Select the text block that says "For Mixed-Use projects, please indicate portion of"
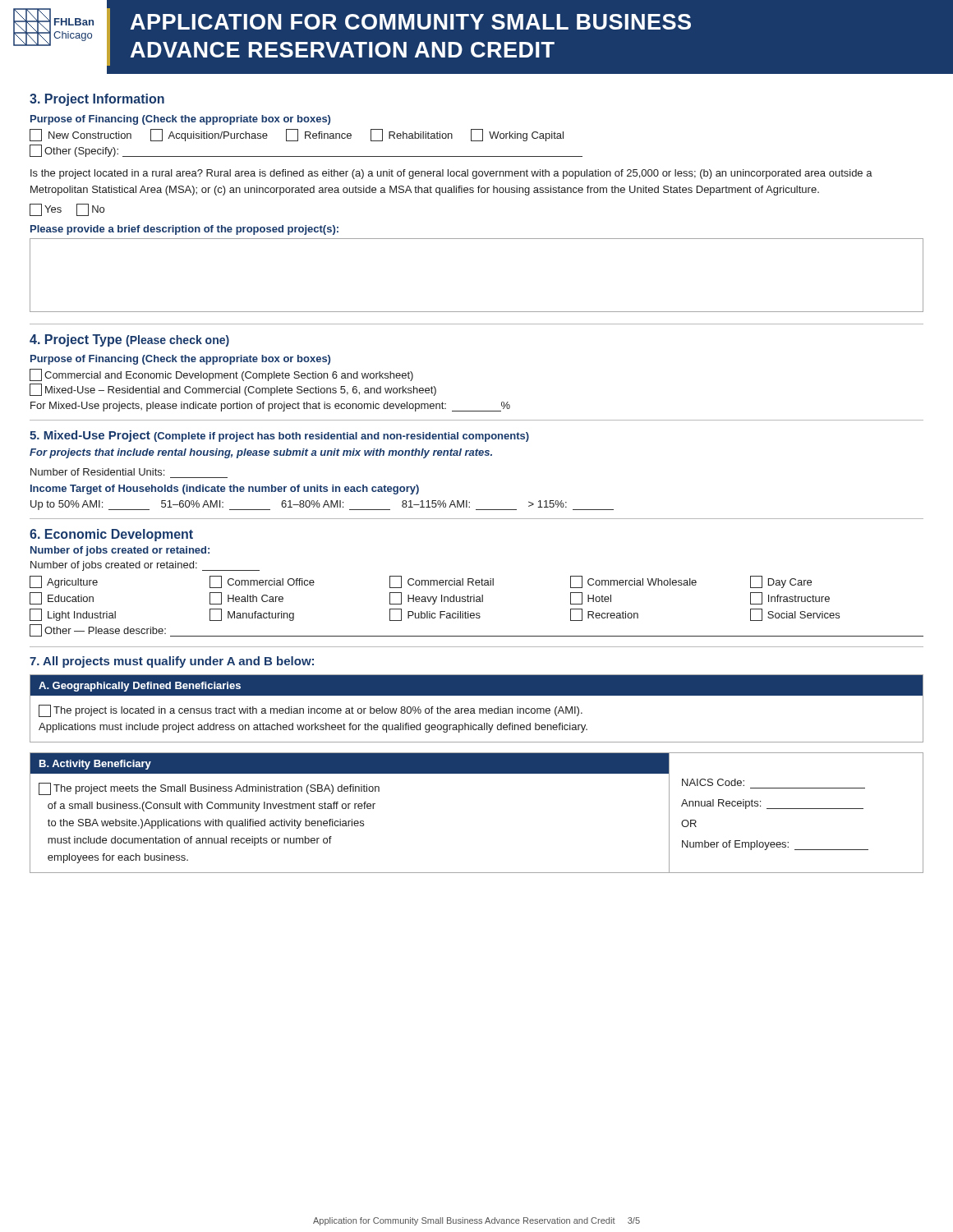Screen dimensions: 1232x953 [270, 406]
